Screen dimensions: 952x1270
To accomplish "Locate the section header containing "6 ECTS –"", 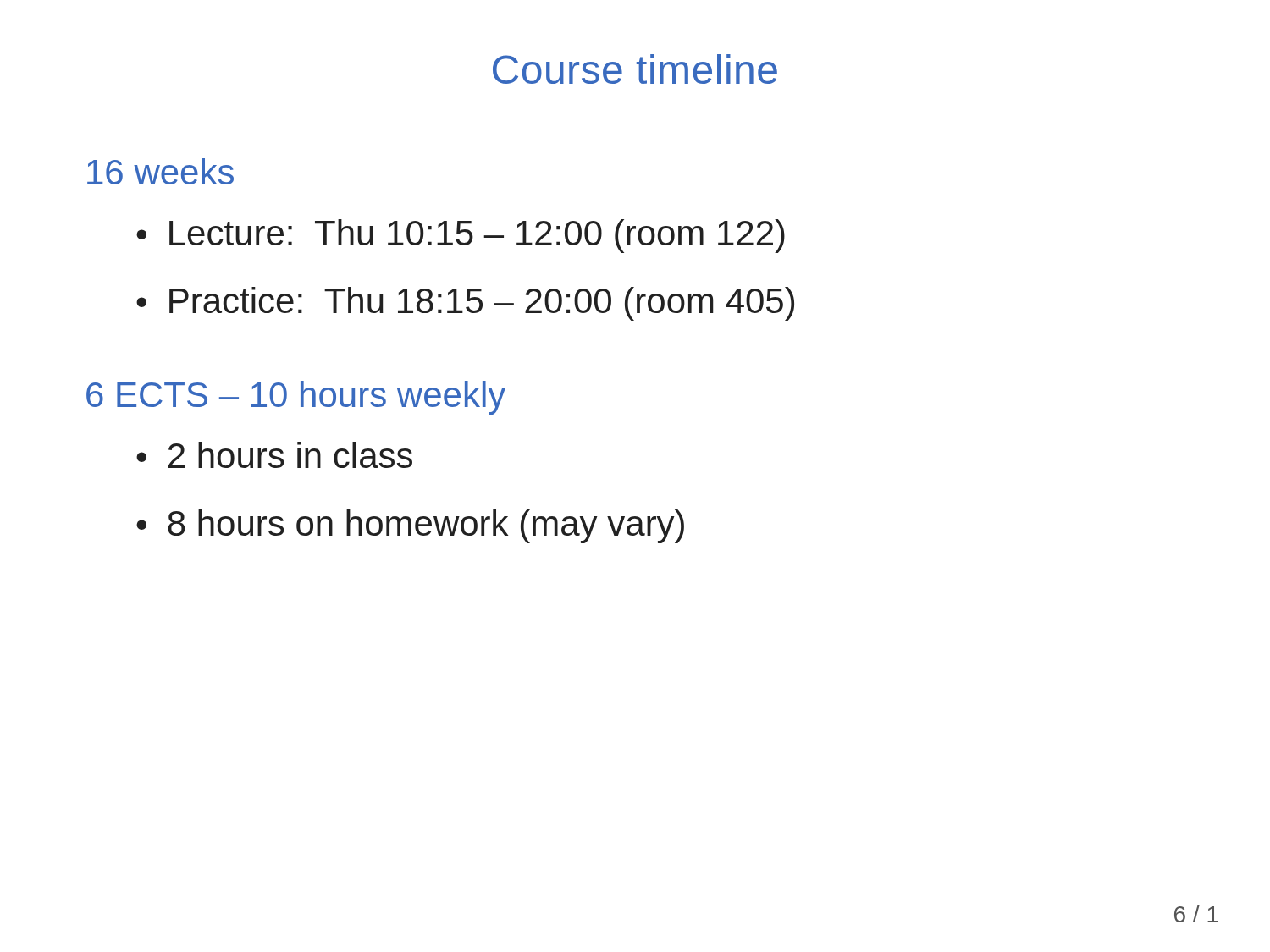I will 295,395.
